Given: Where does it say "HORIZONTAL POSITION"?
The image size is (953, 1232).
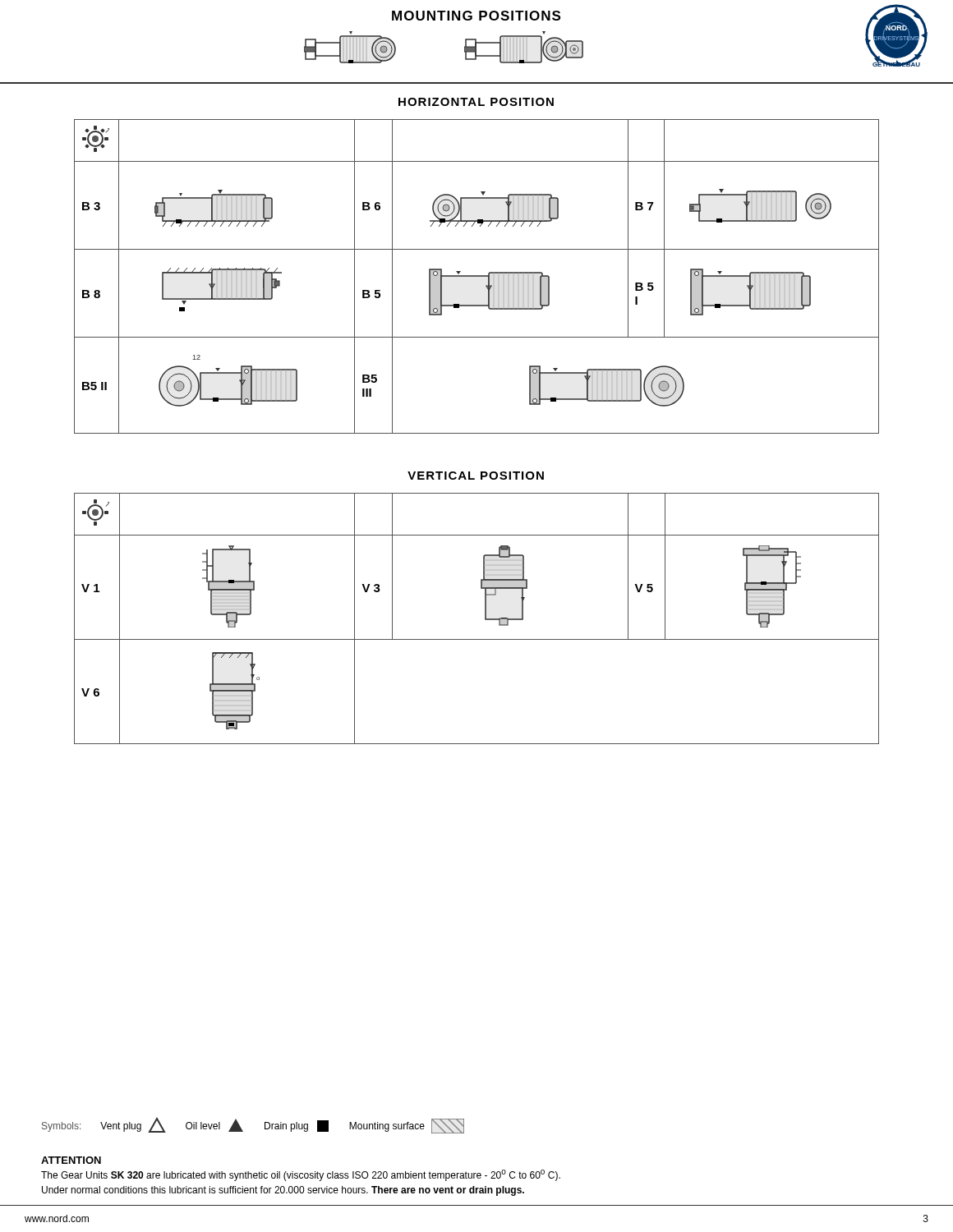Looking at the screenshot, I should (476, 101).
